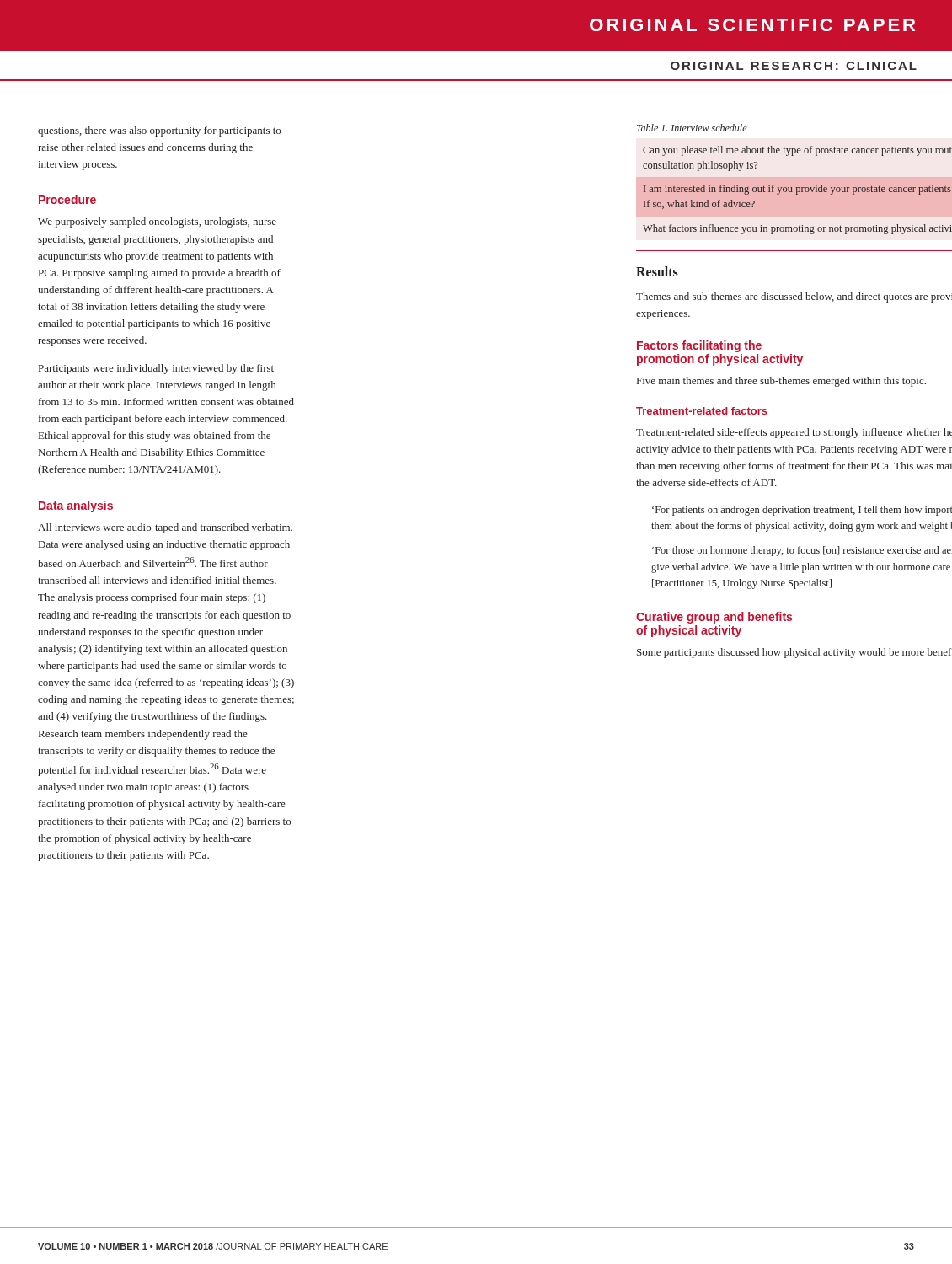Where is the section header that starts "Curative group and"?
Viewport: 952px width, 1264px height.
[x=714, y=624]
